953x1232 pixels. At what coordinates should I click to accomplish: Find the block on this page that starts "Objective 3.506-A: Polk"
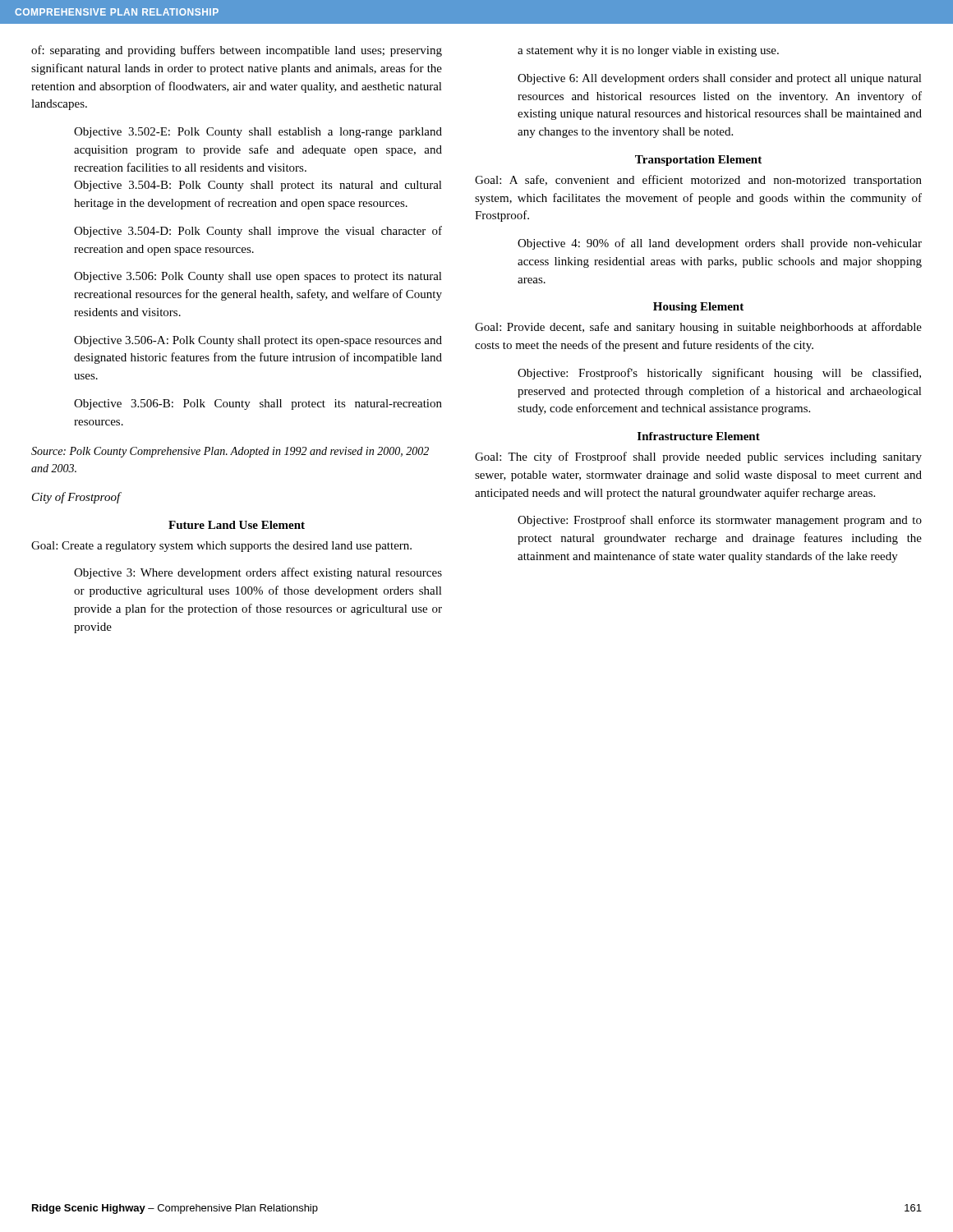[258, 357]
